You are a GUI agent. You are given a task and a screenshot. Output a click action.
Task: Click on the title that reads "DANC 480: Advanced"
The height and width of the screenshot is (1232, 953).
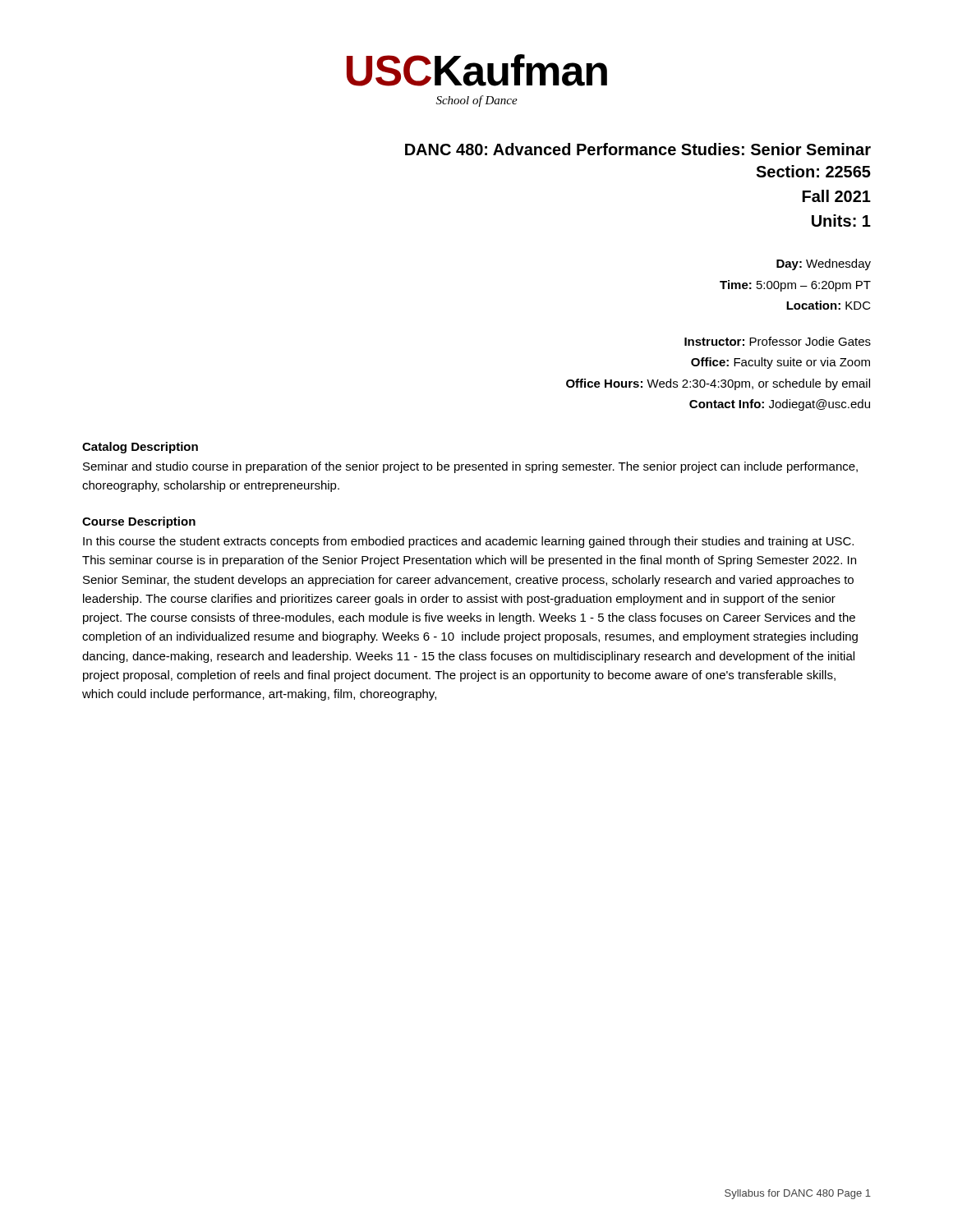tap(638, 149)
